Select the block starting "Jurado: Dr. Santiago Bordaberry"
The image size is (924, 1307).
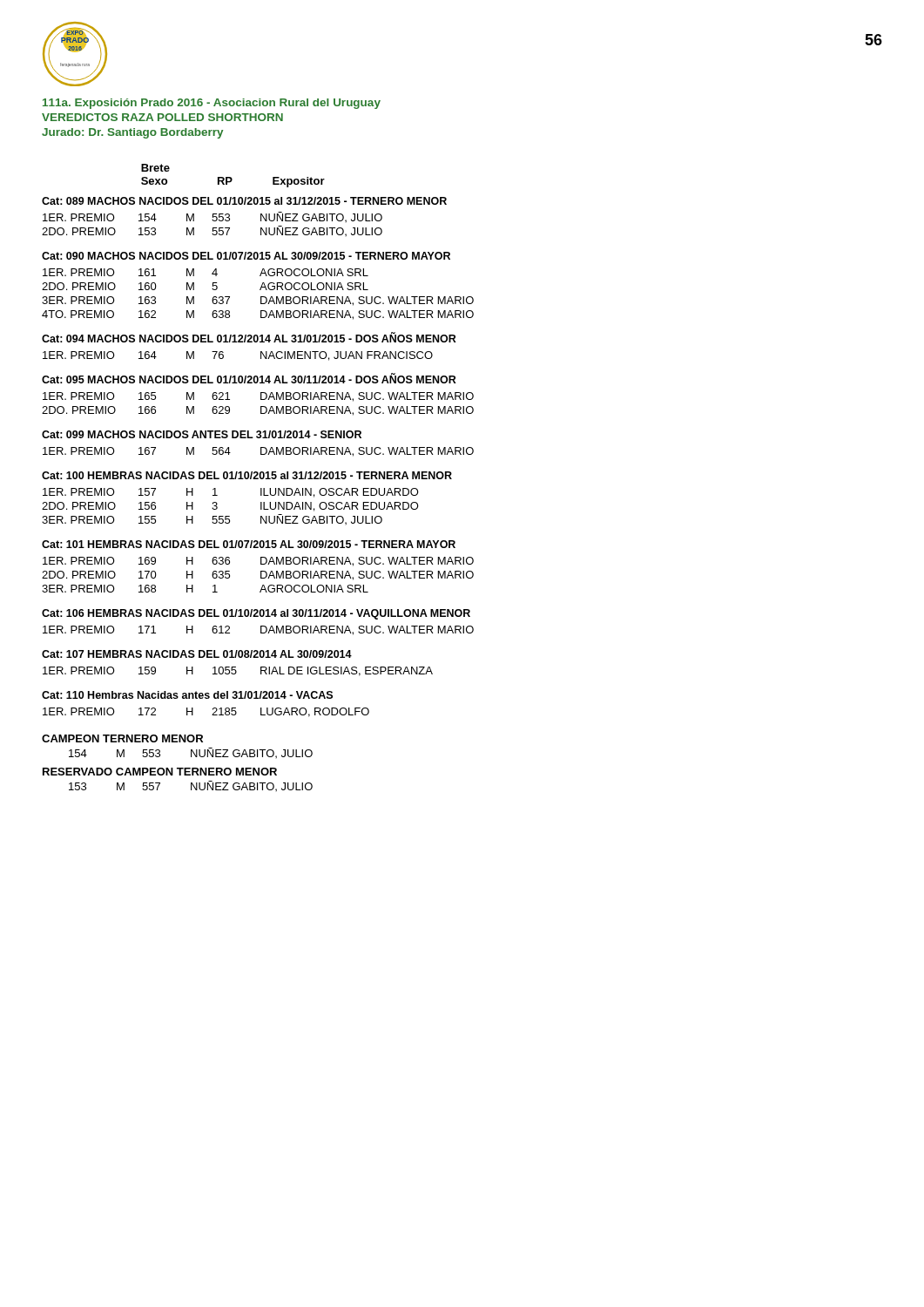click(133, 132)
